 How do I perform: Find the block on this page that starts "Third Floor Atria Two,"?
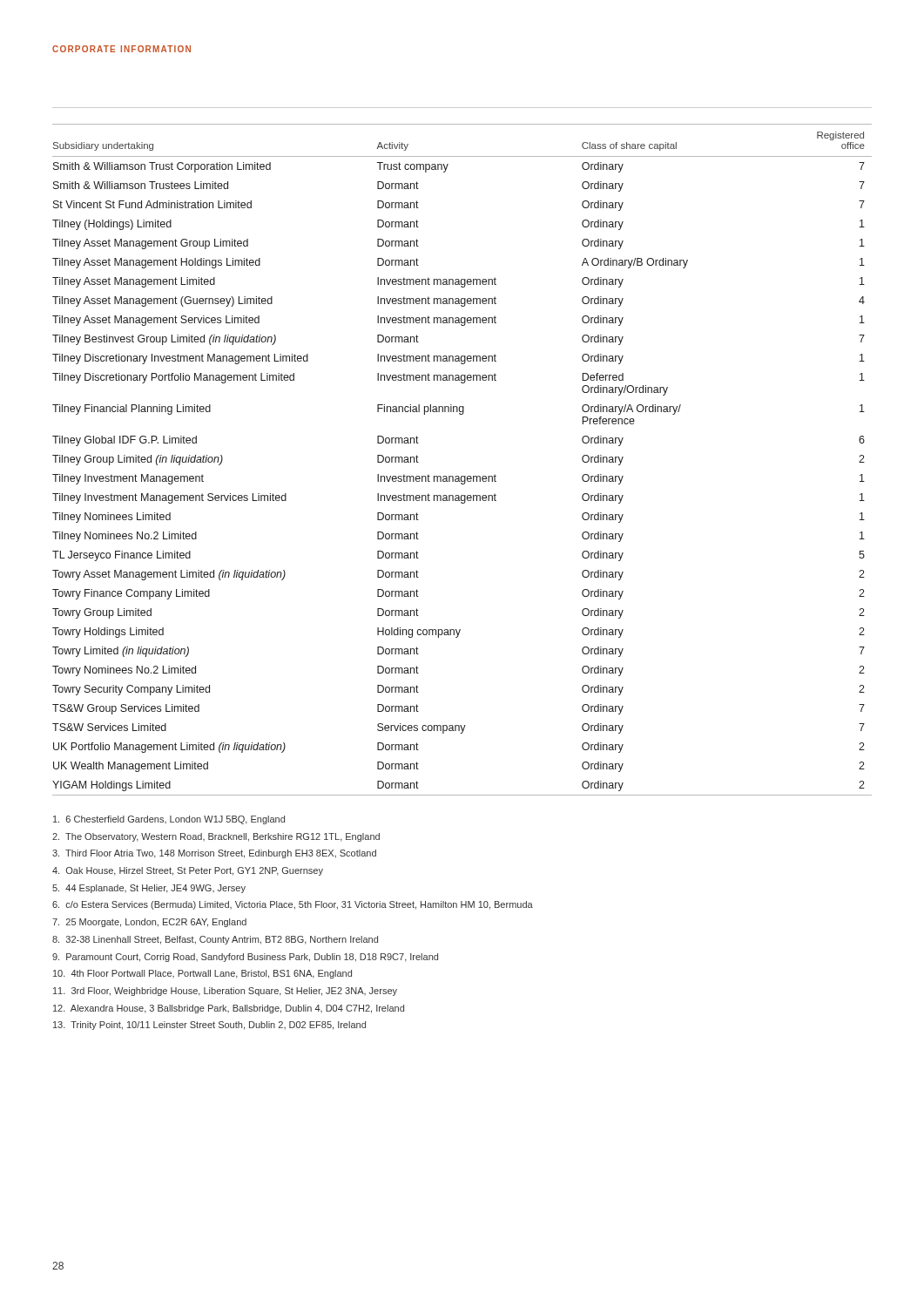click(215, 853)
